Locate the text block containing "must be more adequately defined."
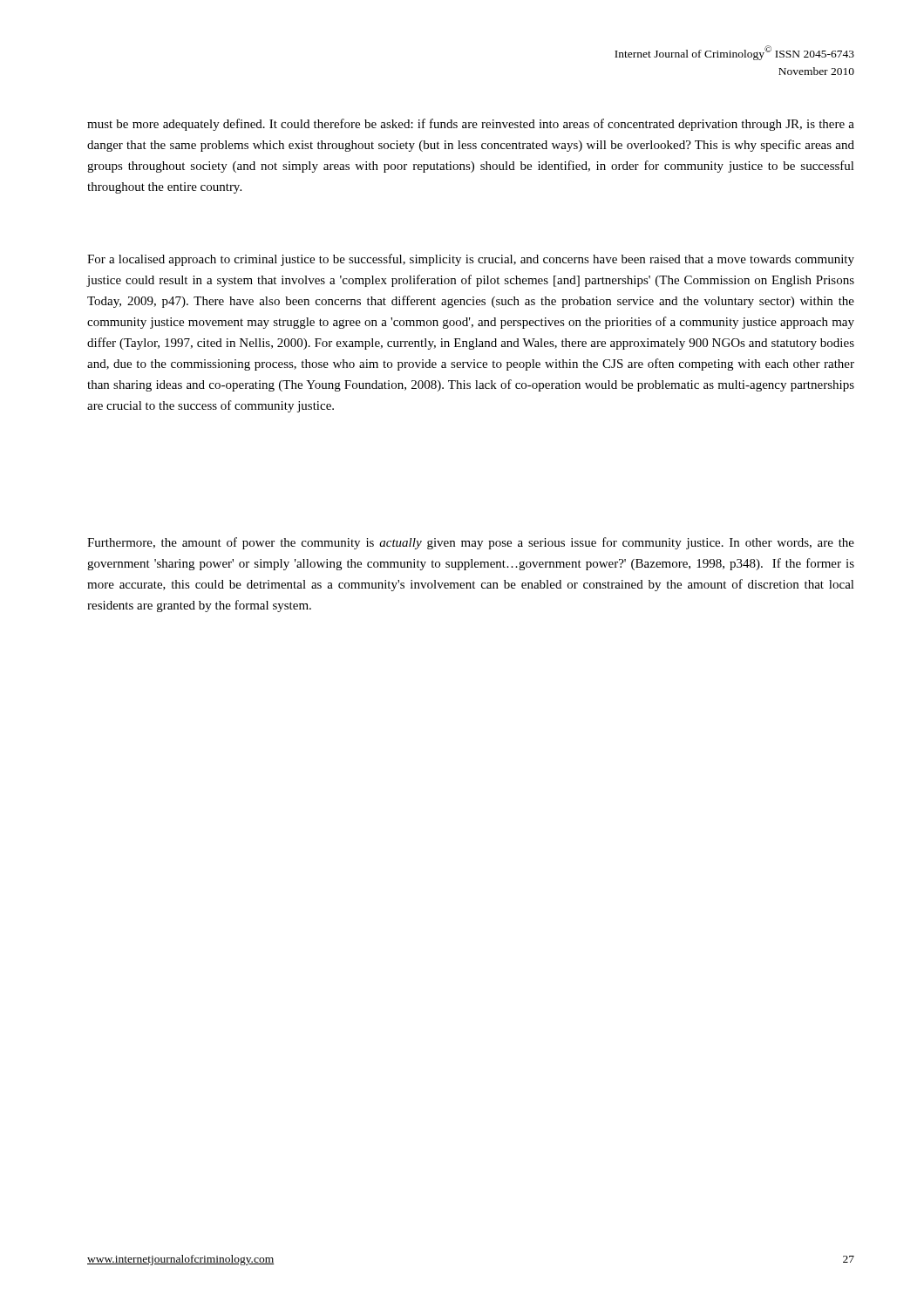 [x=471, y=155]
